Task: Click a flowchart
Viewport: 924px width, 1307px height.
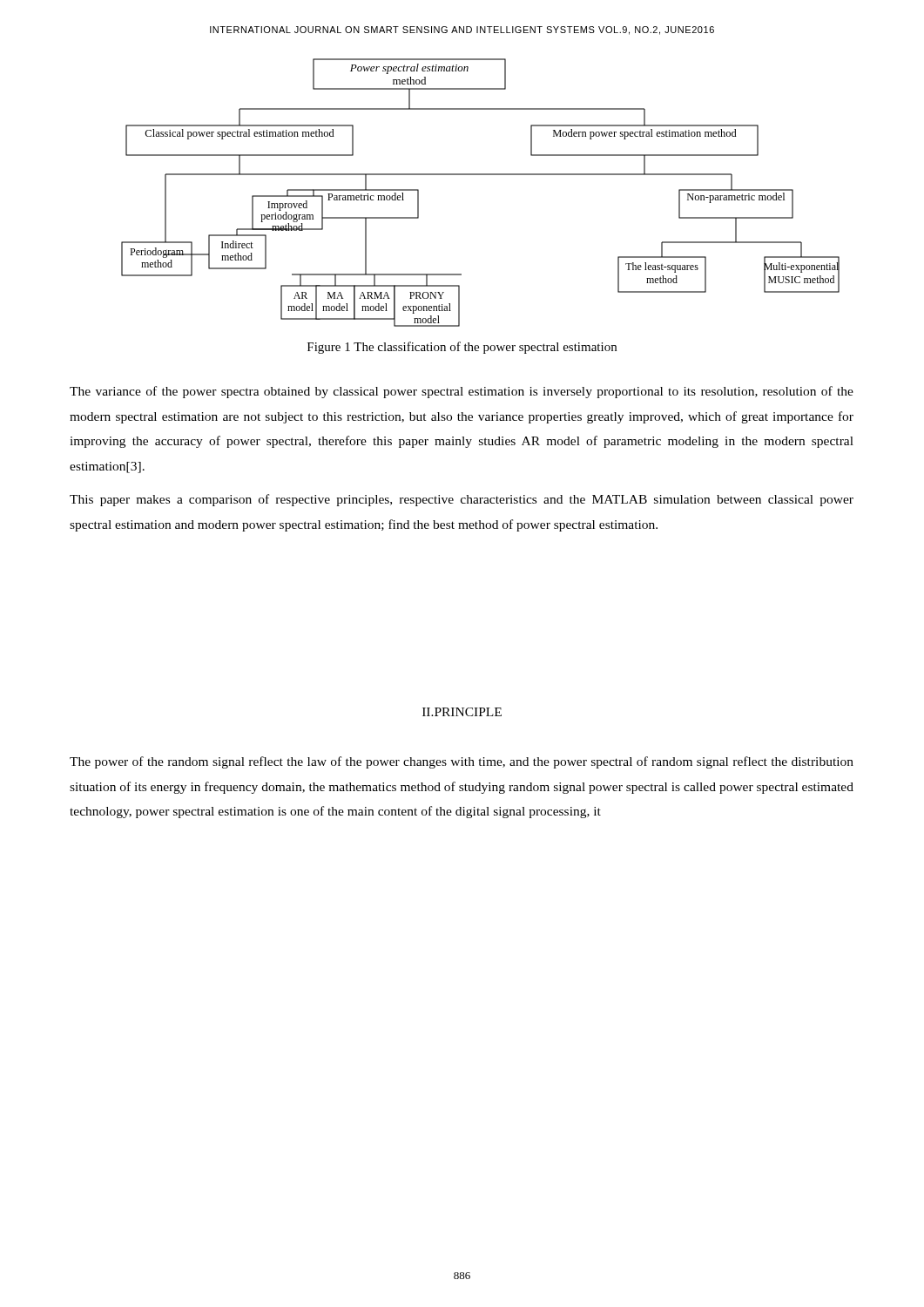Action: click(462, 193)
